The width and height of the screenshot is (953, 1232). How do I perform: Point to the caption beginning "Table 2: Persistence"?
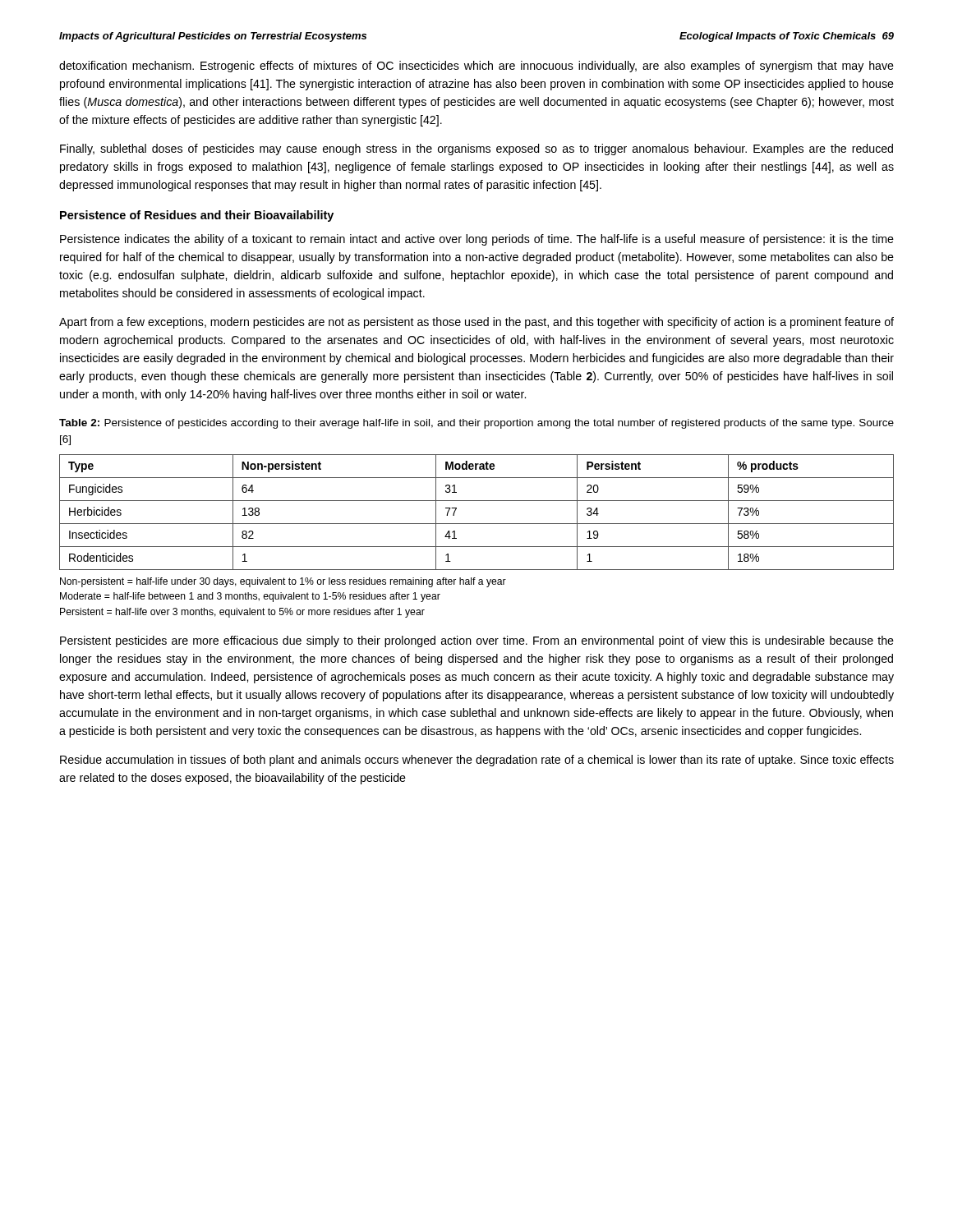pos(476,431)
